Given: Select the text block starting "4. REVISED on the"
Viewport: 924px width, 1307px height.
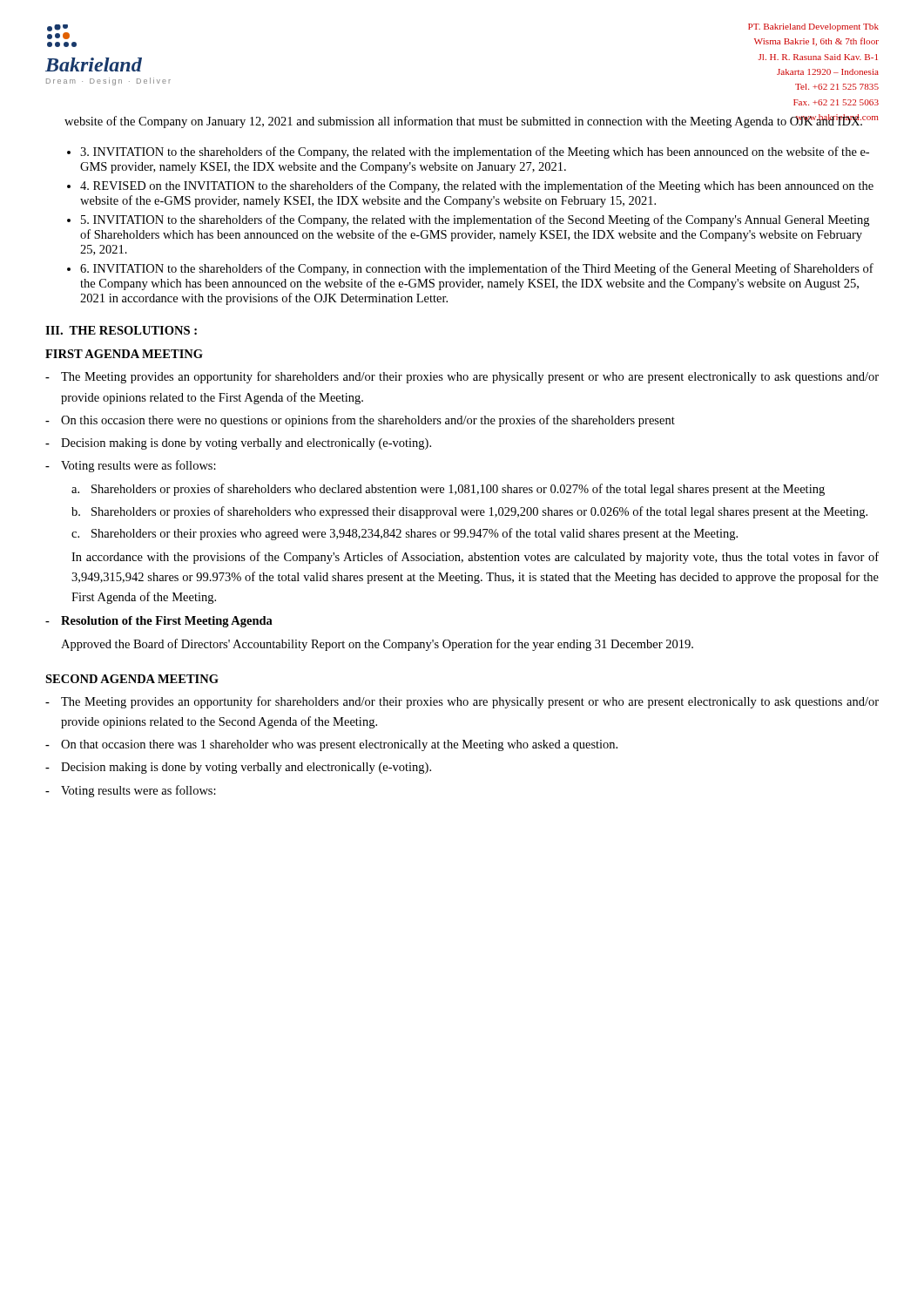Looking at the screenshot, I should tap(477, 193).
